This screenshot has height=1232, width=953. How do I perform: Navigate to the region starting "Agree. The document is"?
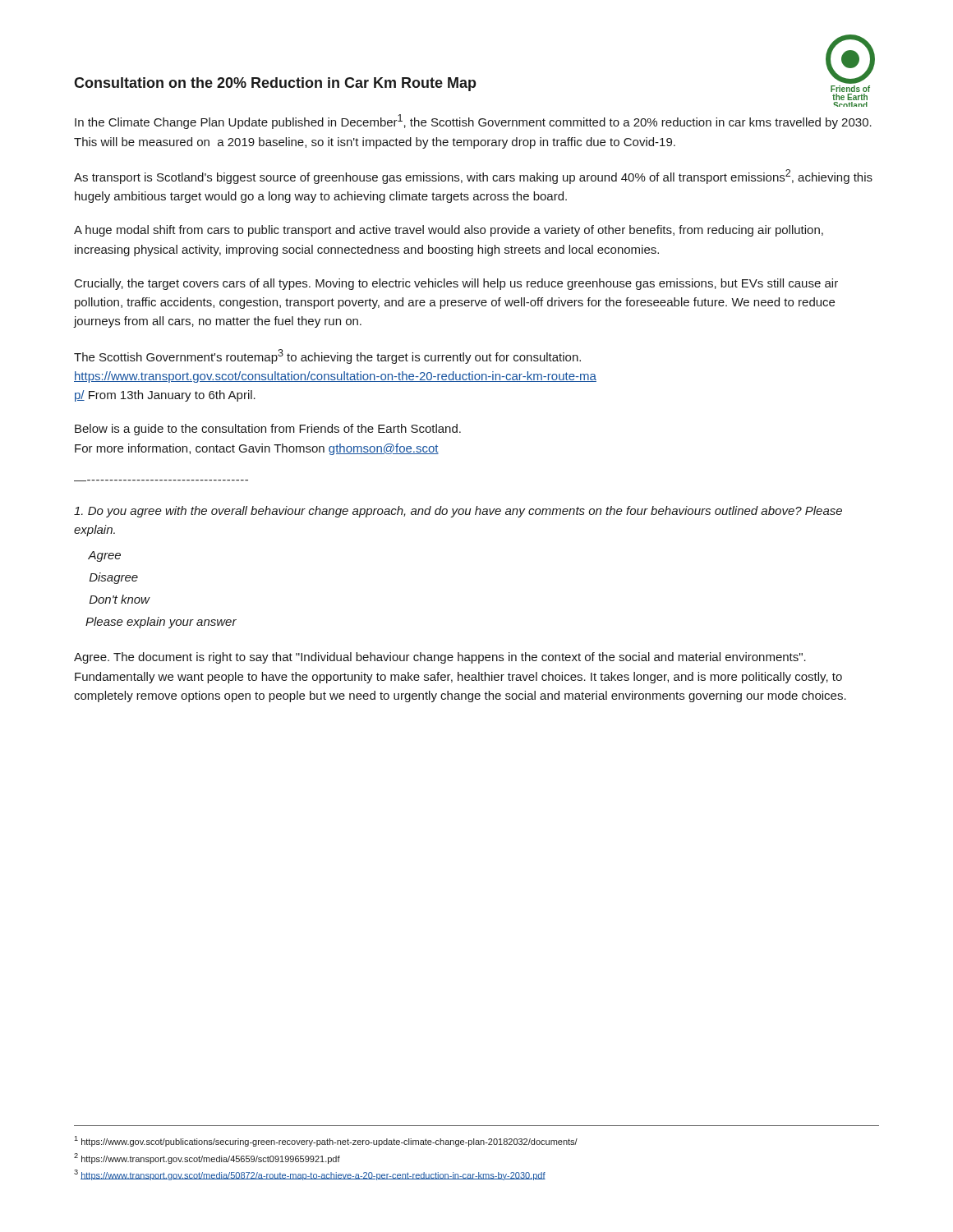[x=460, y=676]
